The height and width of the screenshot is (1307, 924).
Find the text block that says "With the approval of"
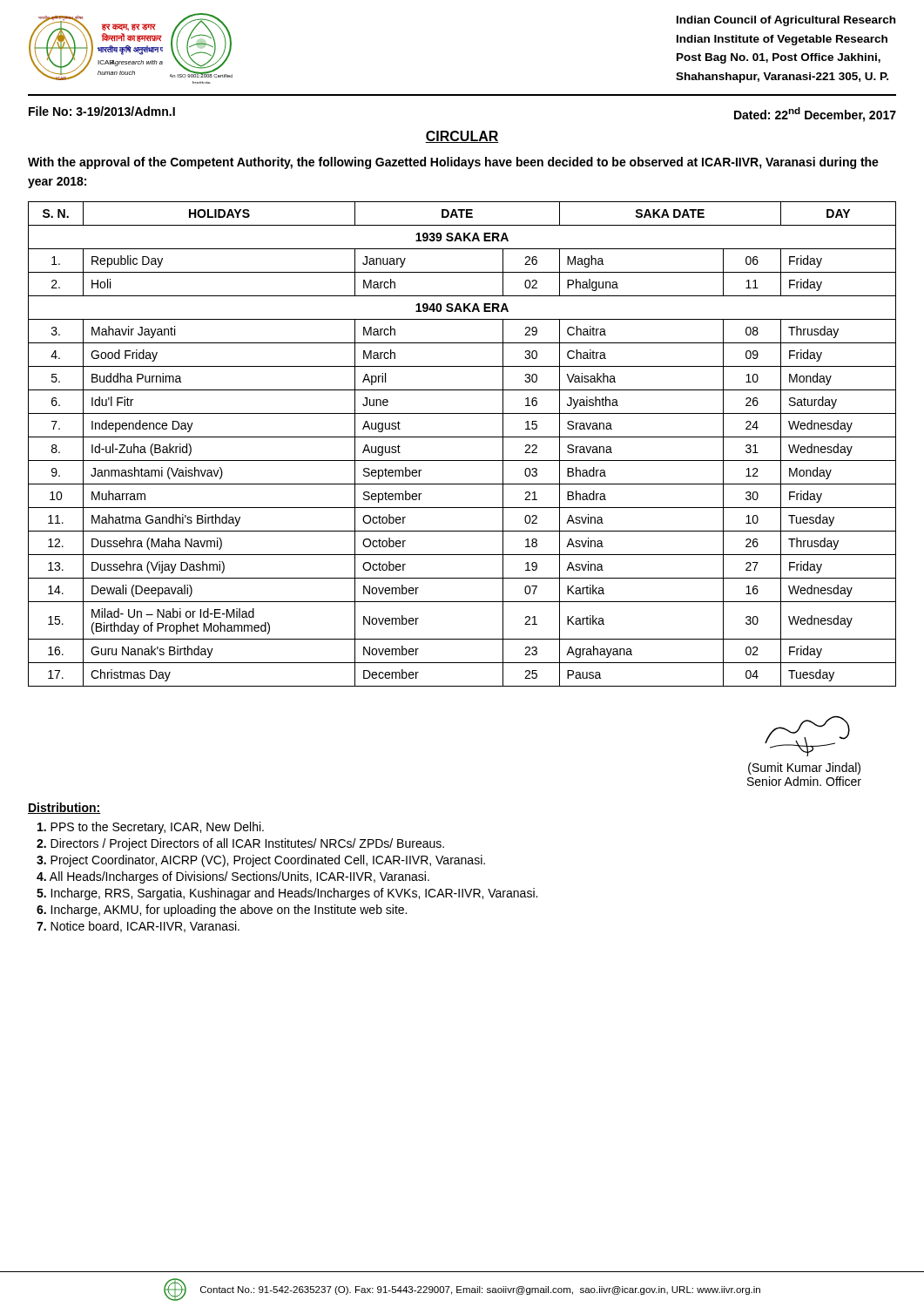pyautogui.click(x=453, y=172)
